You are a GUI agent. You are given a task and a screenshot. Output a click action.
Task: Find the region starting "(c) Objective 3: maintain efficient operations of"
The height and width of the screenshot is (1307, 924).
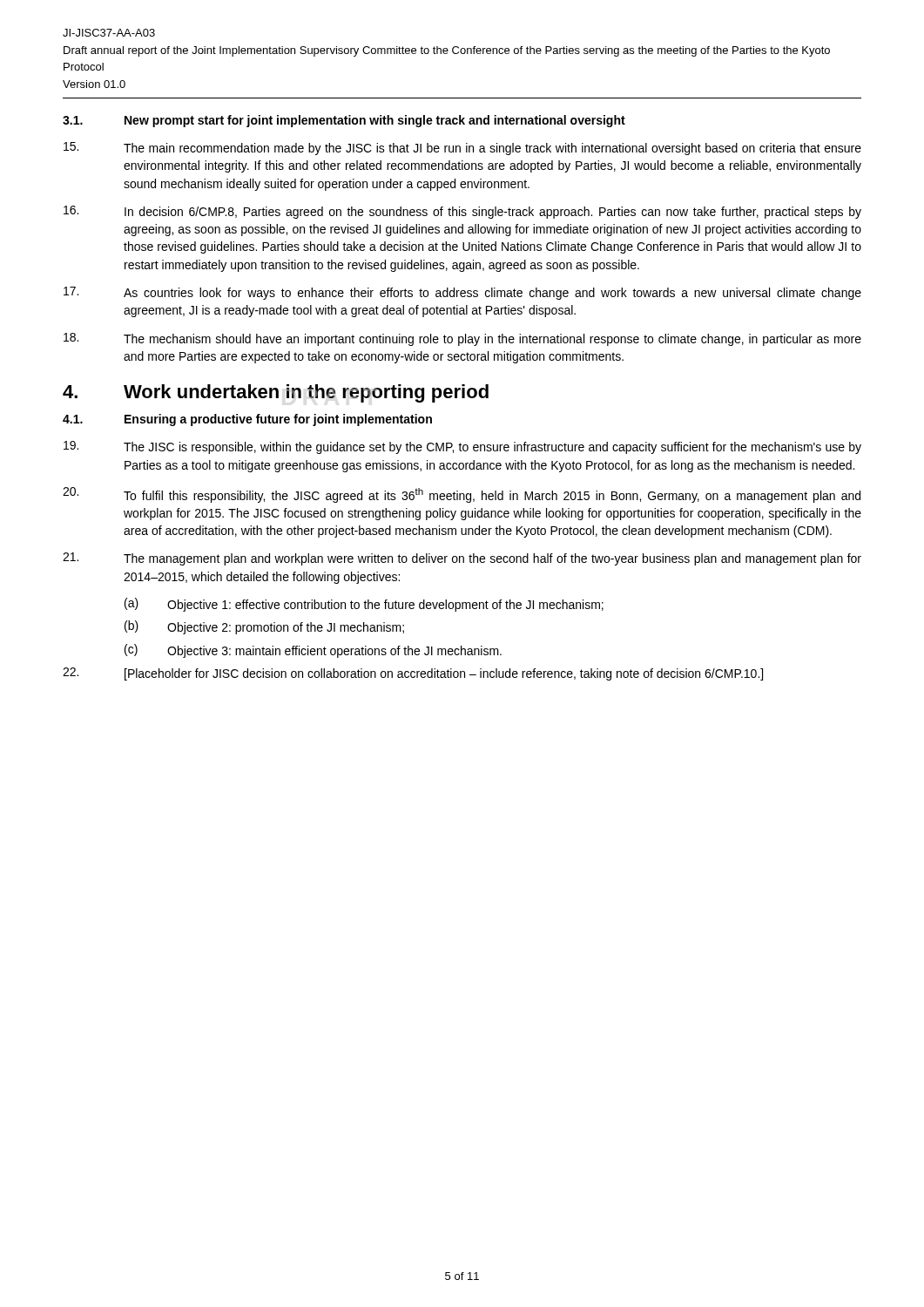492,651
